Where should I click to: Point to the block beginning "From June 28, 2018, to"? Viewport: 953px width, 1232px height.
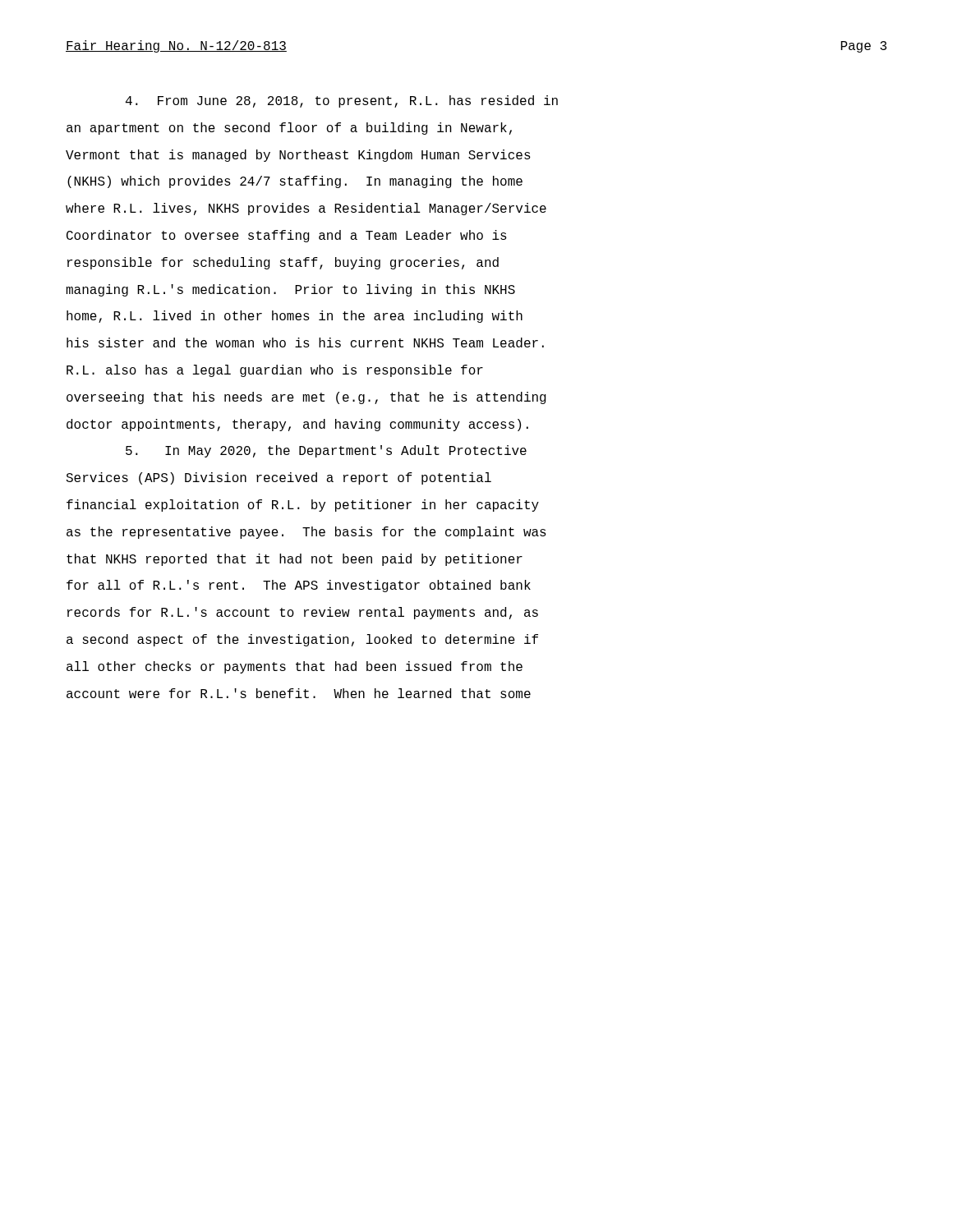pyautogui.click(x=476, y=264)
